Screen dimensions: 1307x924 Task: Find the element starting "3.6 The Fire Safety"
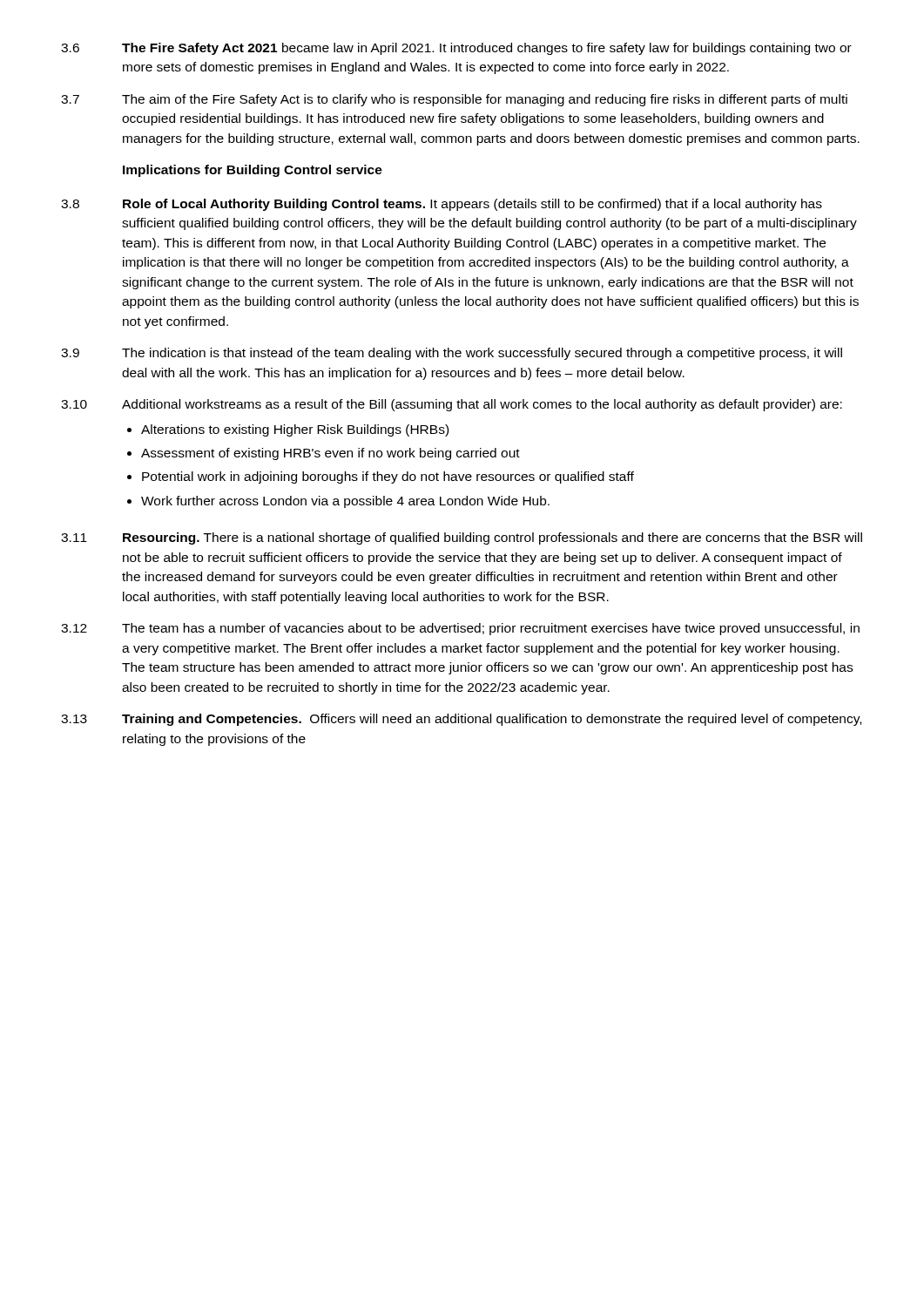[x=462, y=58]
